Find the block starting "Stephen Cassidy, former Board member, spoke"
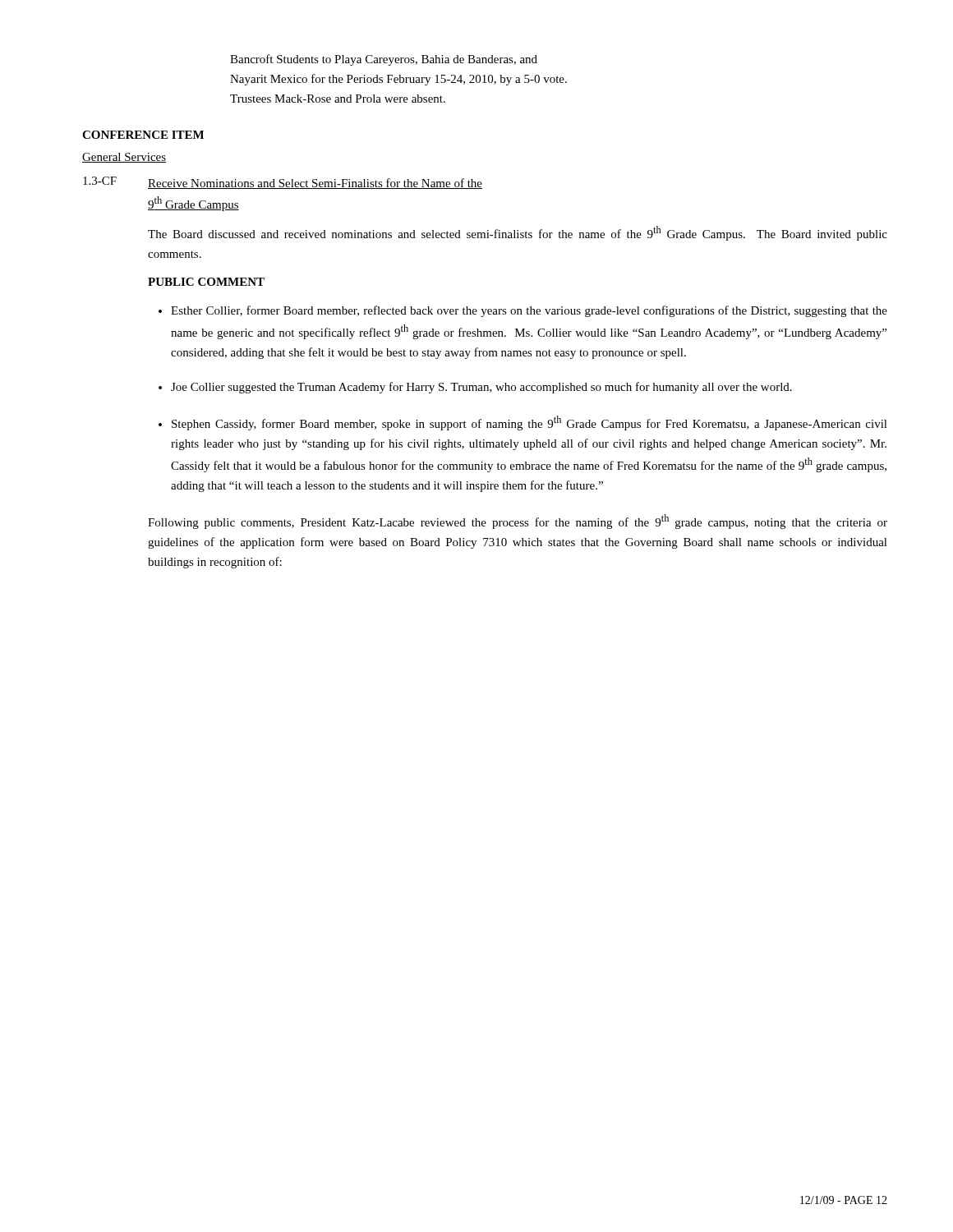The image size is (953, 1232). coord(529,453)
